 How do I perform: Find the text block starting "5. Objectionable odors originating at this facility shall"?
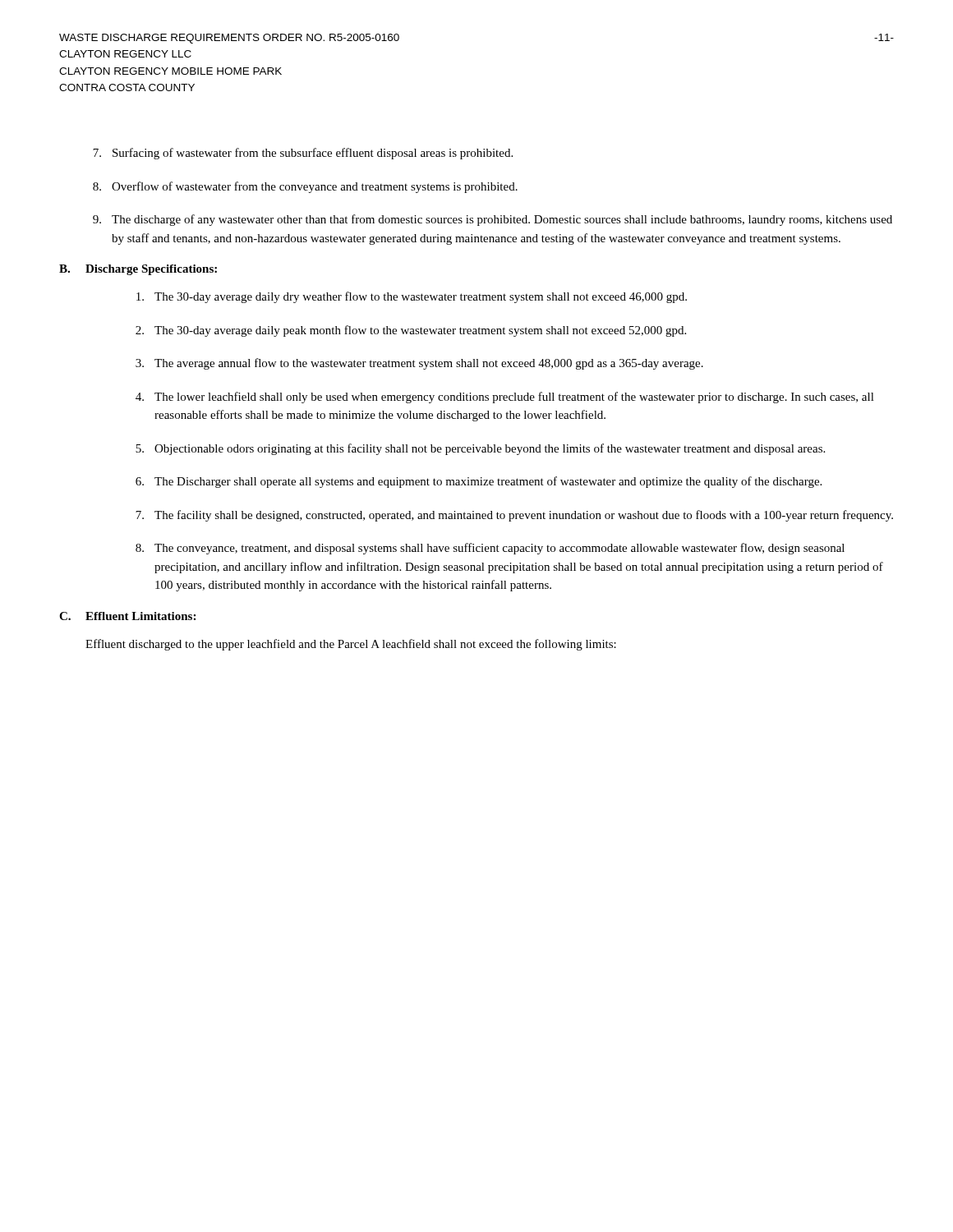pyautogui.click(x=498, y=448)
